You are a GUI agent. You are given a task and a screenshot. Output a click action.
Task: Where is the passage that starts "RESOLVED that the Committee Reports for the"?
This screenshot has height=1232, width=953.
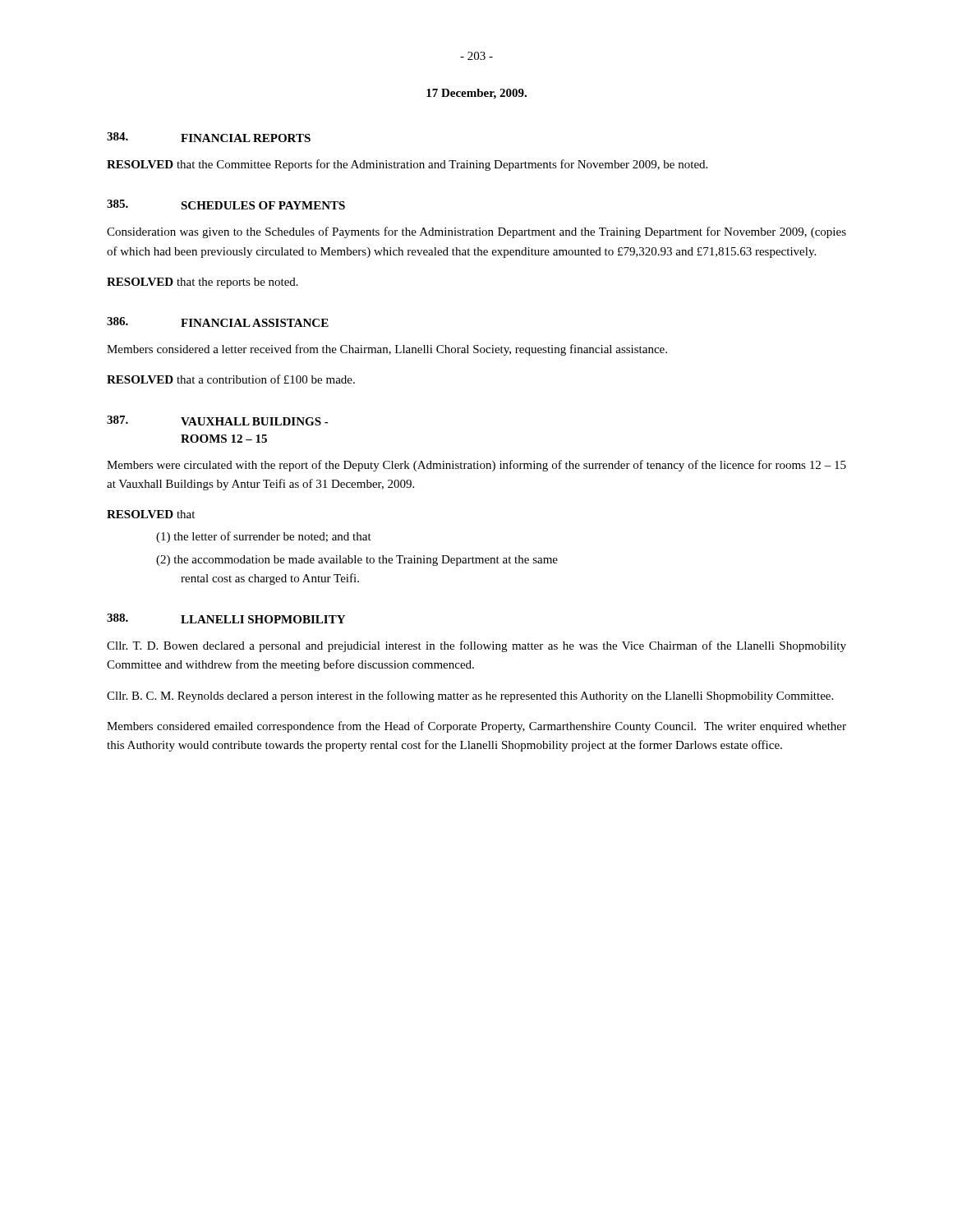click(408, 164)
